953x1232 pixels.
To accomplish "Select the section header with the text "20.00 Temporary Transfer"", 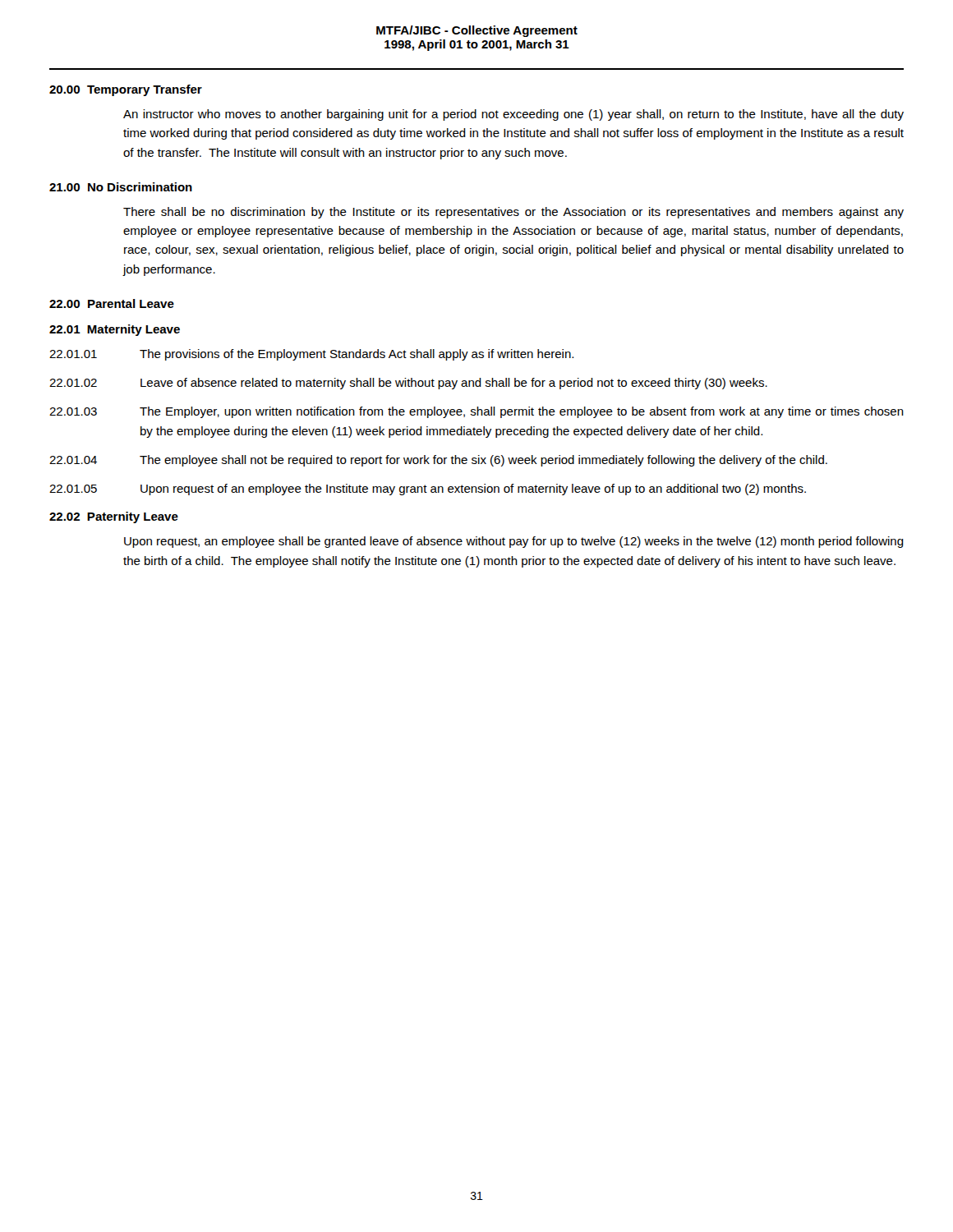I will tap(126, 89).
